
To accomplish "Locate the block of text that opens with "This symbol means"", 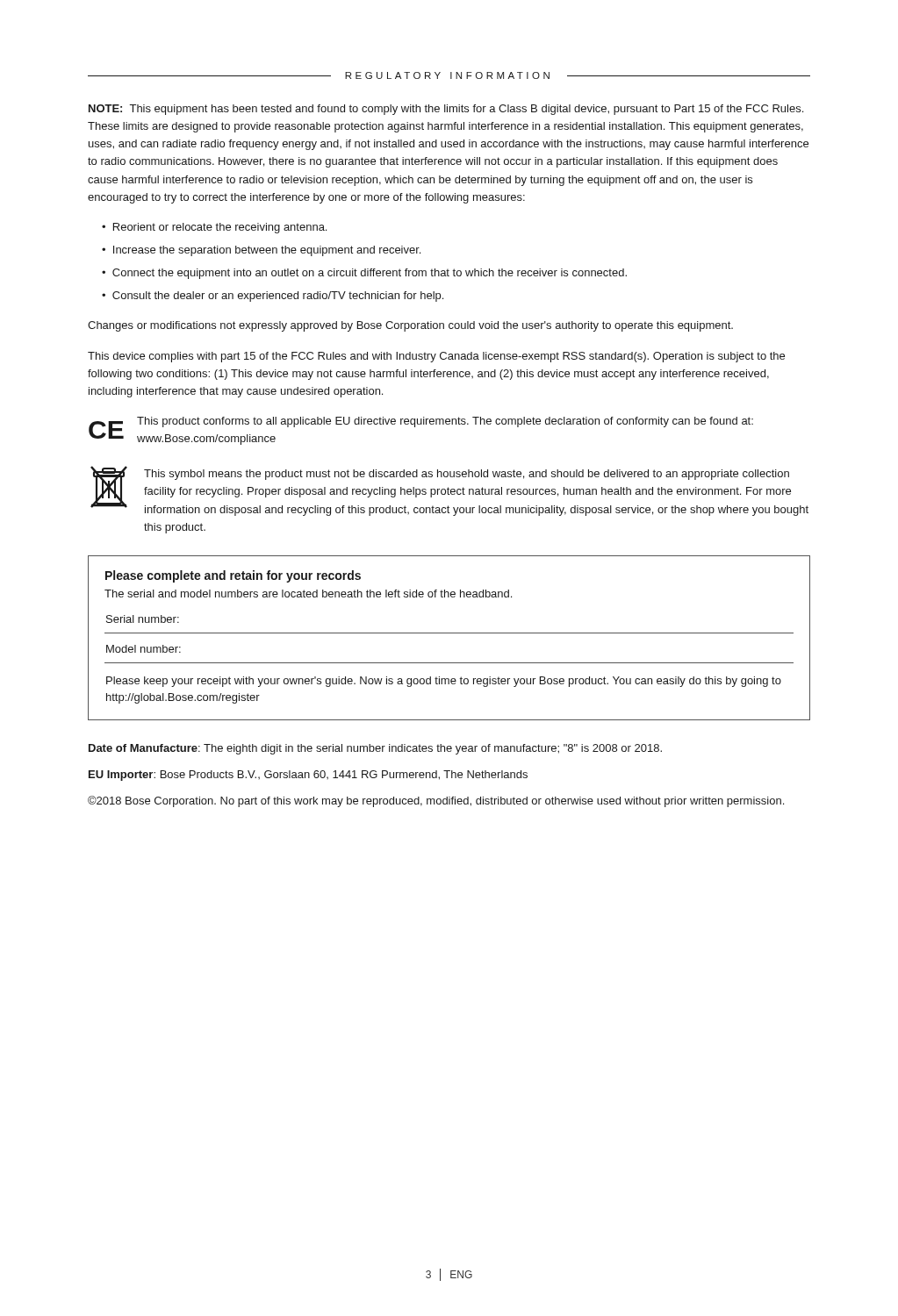I will coord(449,499).
